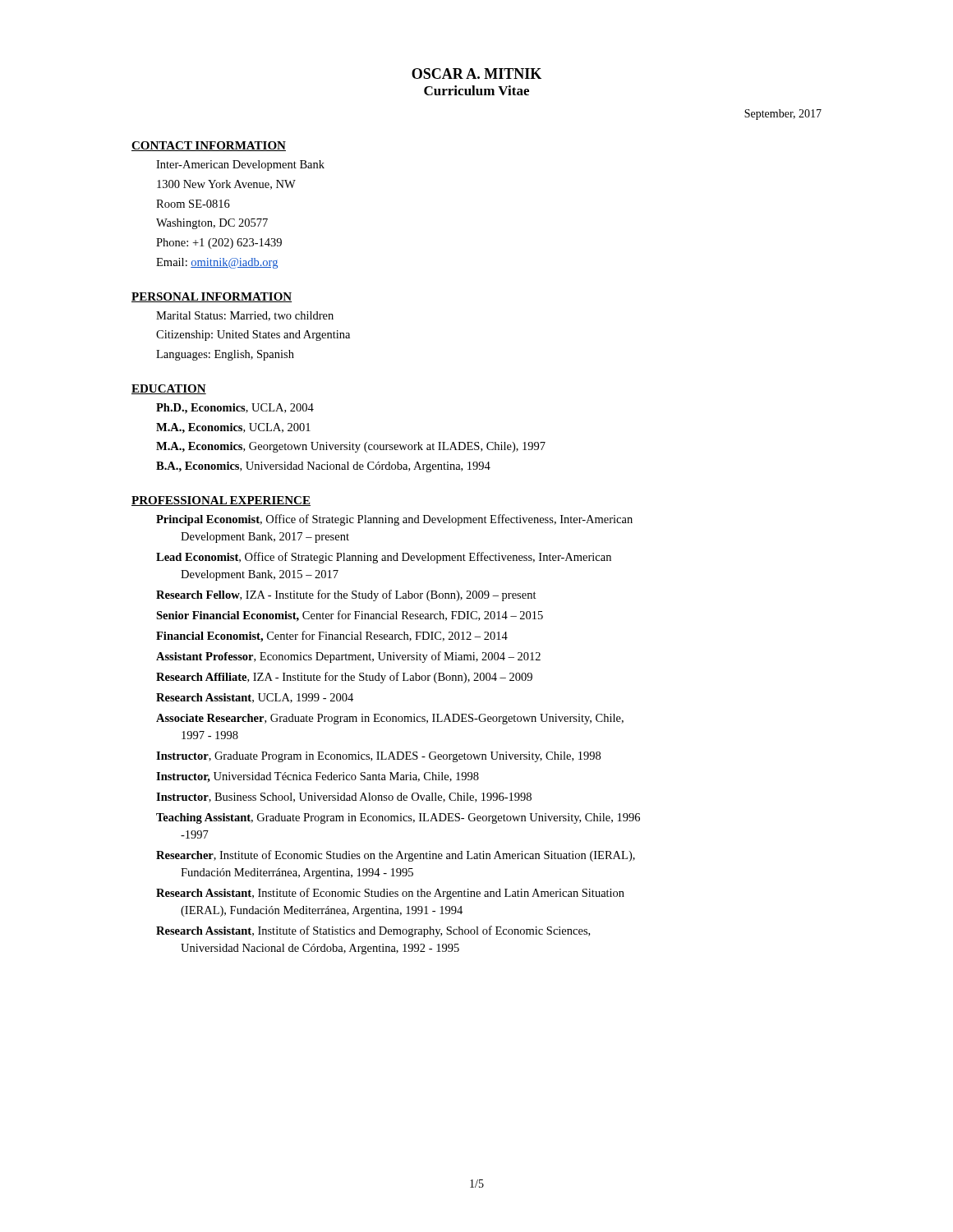The image size is (953, 1232).
Task: Click on the text block with the text "Principal Economist, Office"
Action: tap(394, 520)
